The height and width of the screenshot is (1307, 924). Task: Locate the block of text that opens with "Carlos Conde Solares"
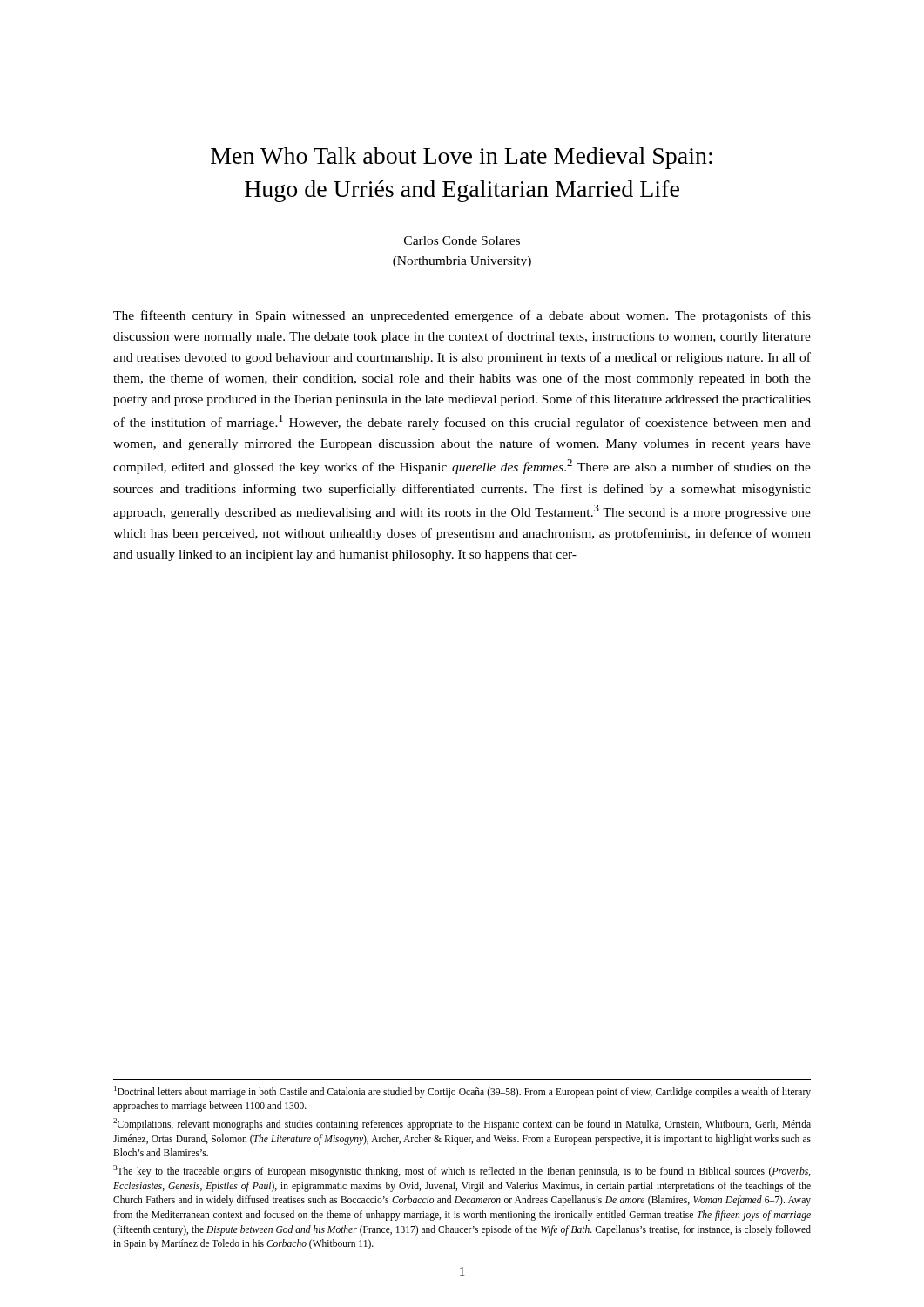462,250
